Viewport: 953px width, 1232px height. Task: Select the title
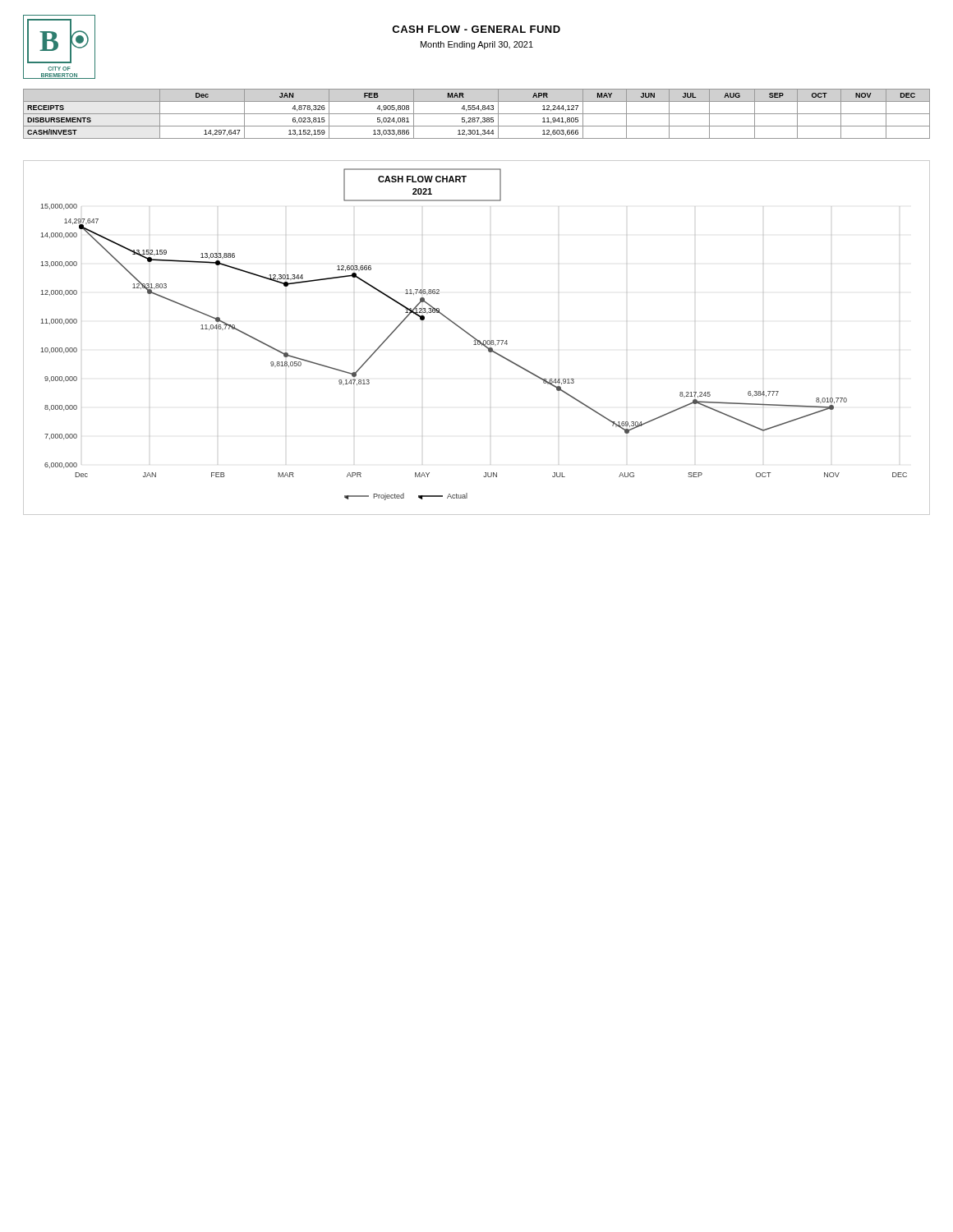pyautogui.click(x=476, y=29)
